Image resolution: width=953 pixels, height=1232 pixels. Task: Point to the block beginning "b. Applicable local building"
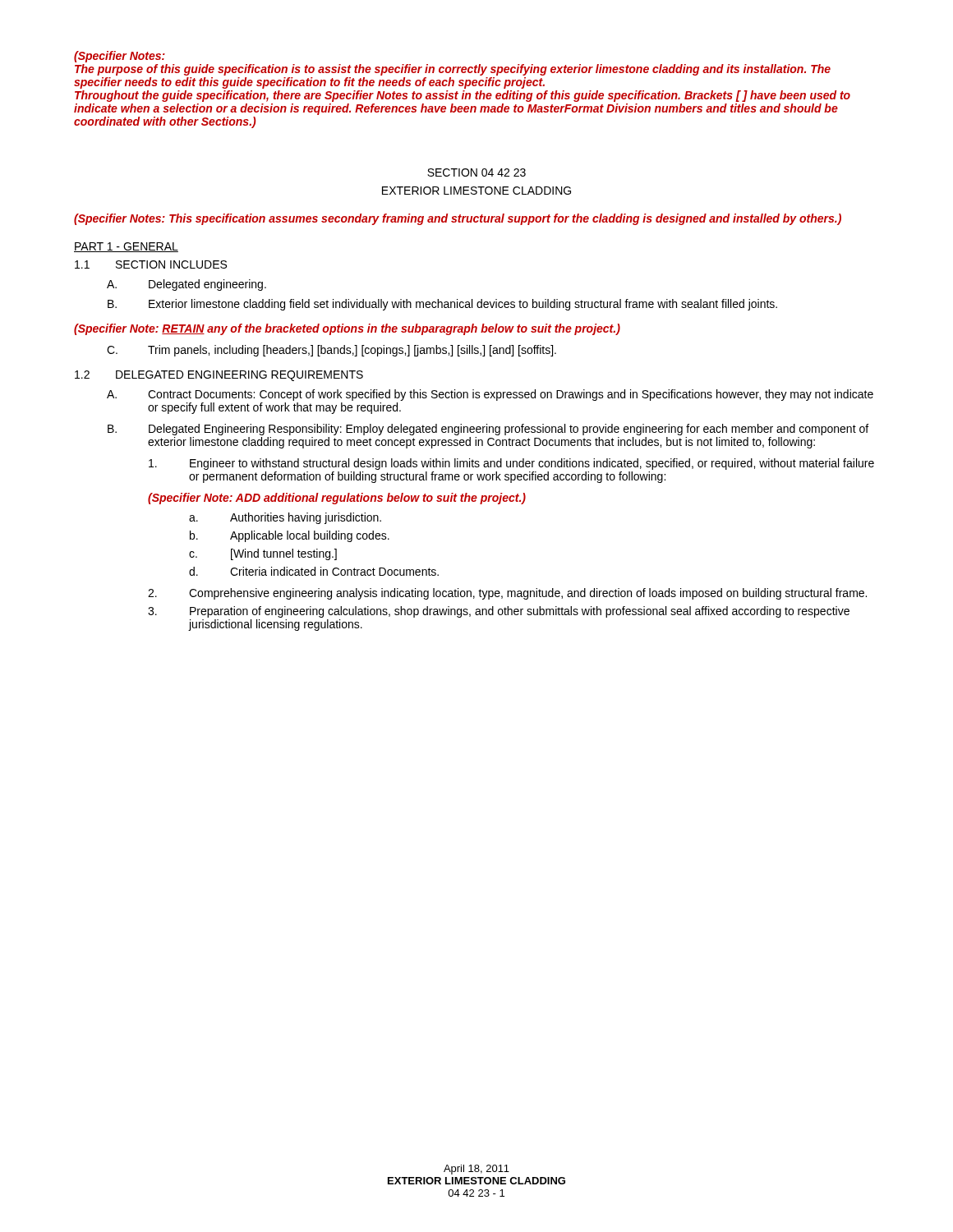(290, 536)
